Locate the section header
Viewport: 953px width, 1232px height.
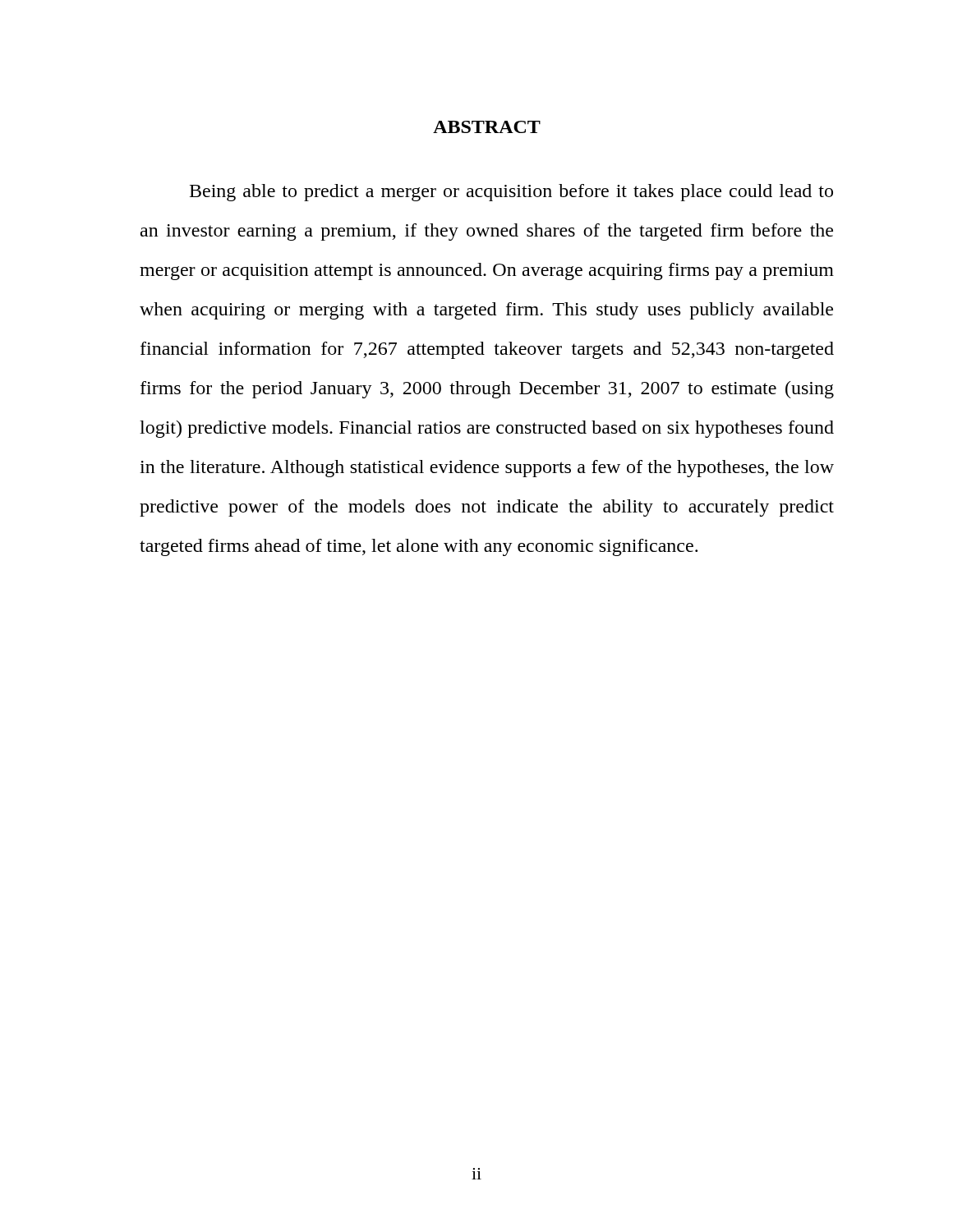pyautogui.click(x=487, y=126)
